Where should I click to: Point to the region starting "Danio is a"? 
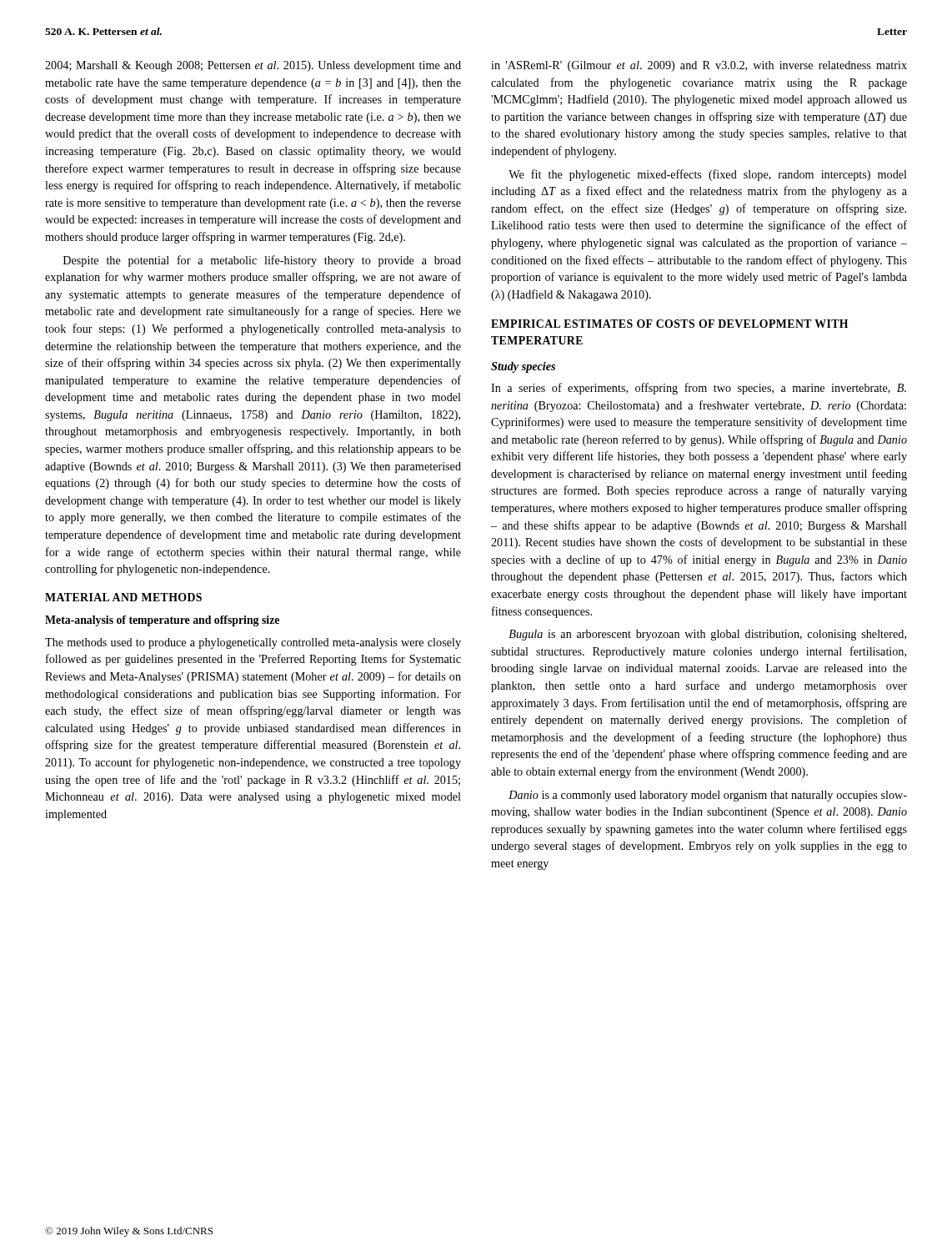pos(699,829)
